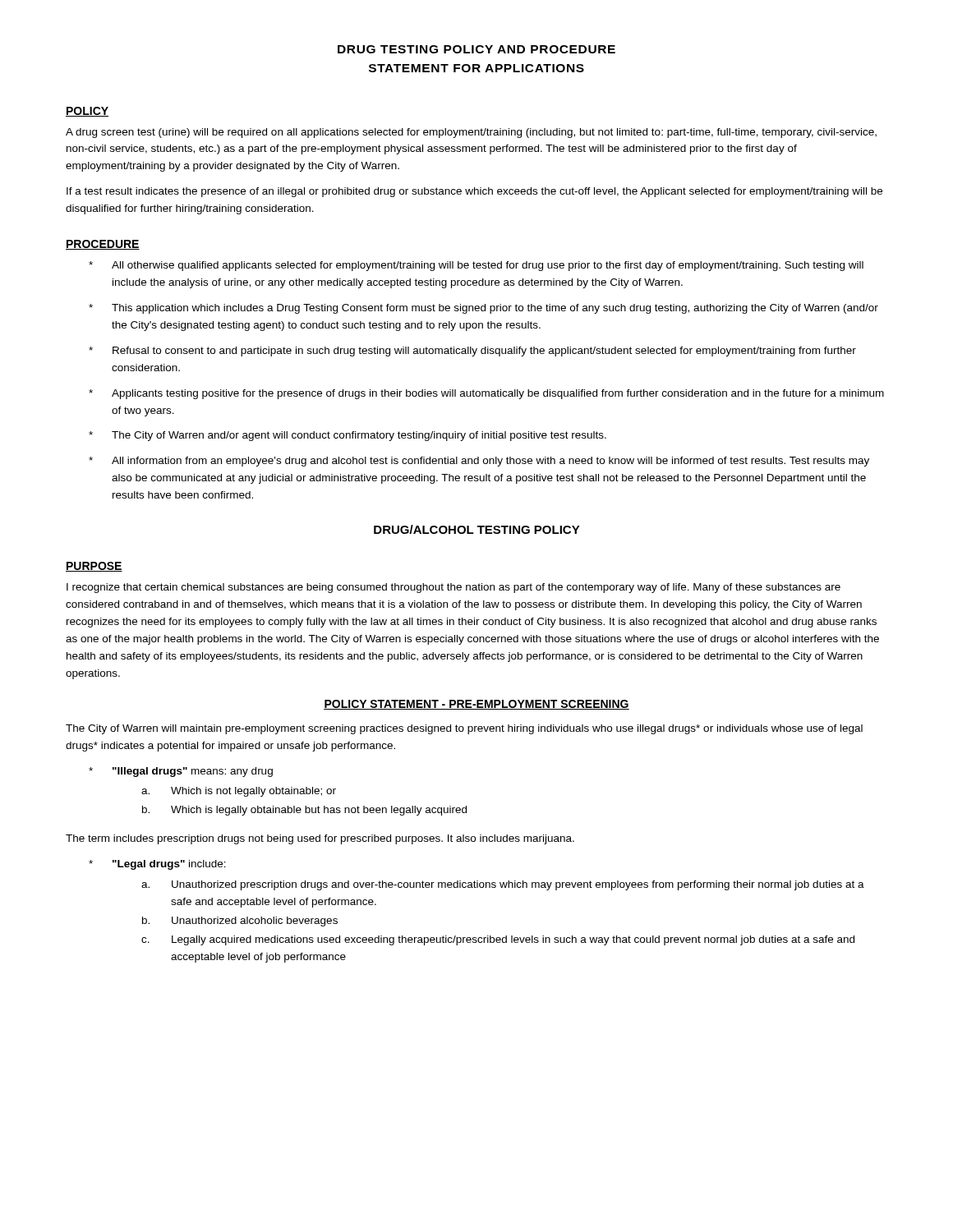This screenshot has width=953, height=1232.
Task: Find the list item containing "* All otherwise qualified applicants"
Action: click(x=476, y=274)
